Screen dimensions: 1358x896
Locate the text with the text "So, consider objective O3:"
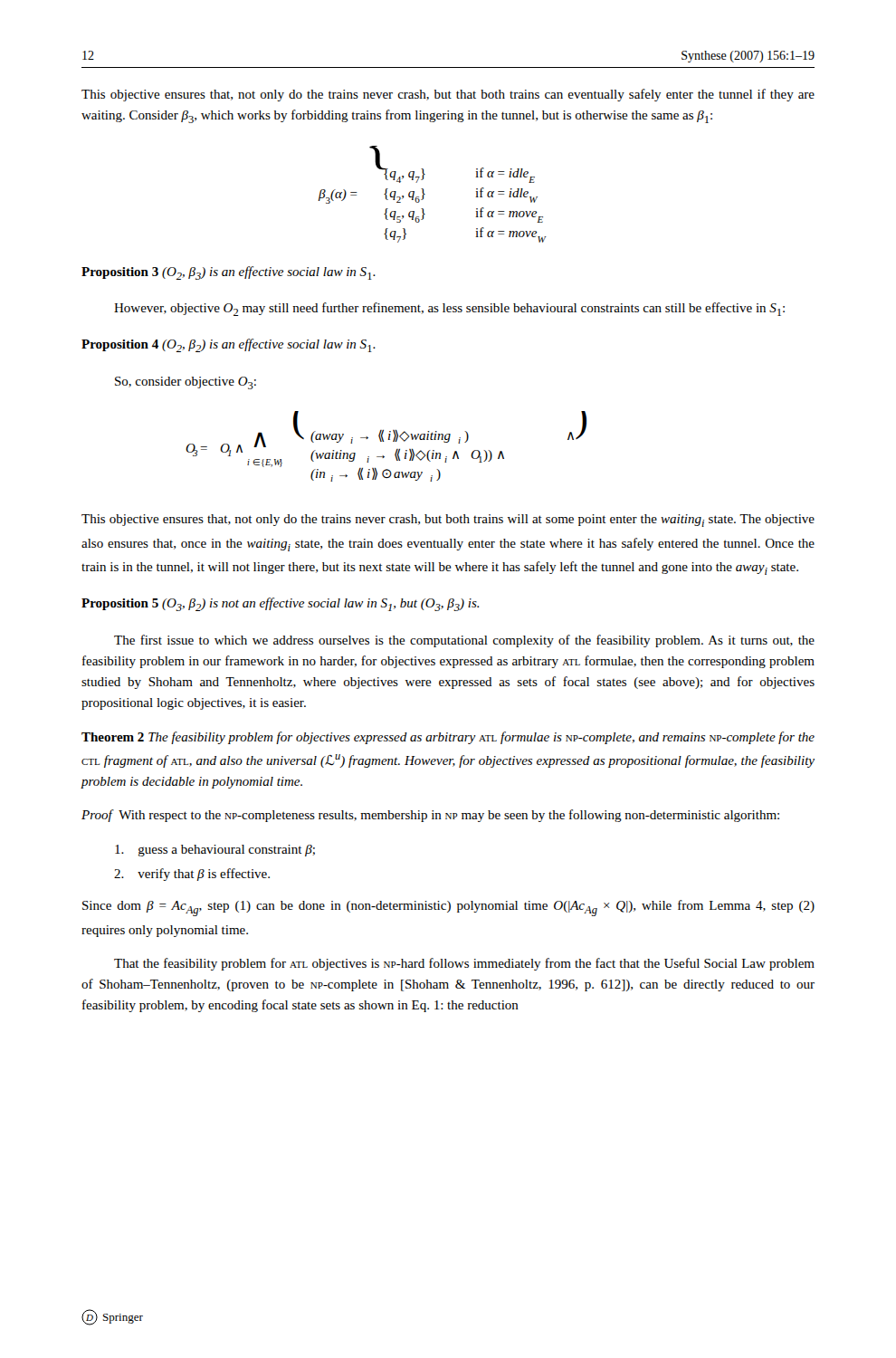point(186,383)
